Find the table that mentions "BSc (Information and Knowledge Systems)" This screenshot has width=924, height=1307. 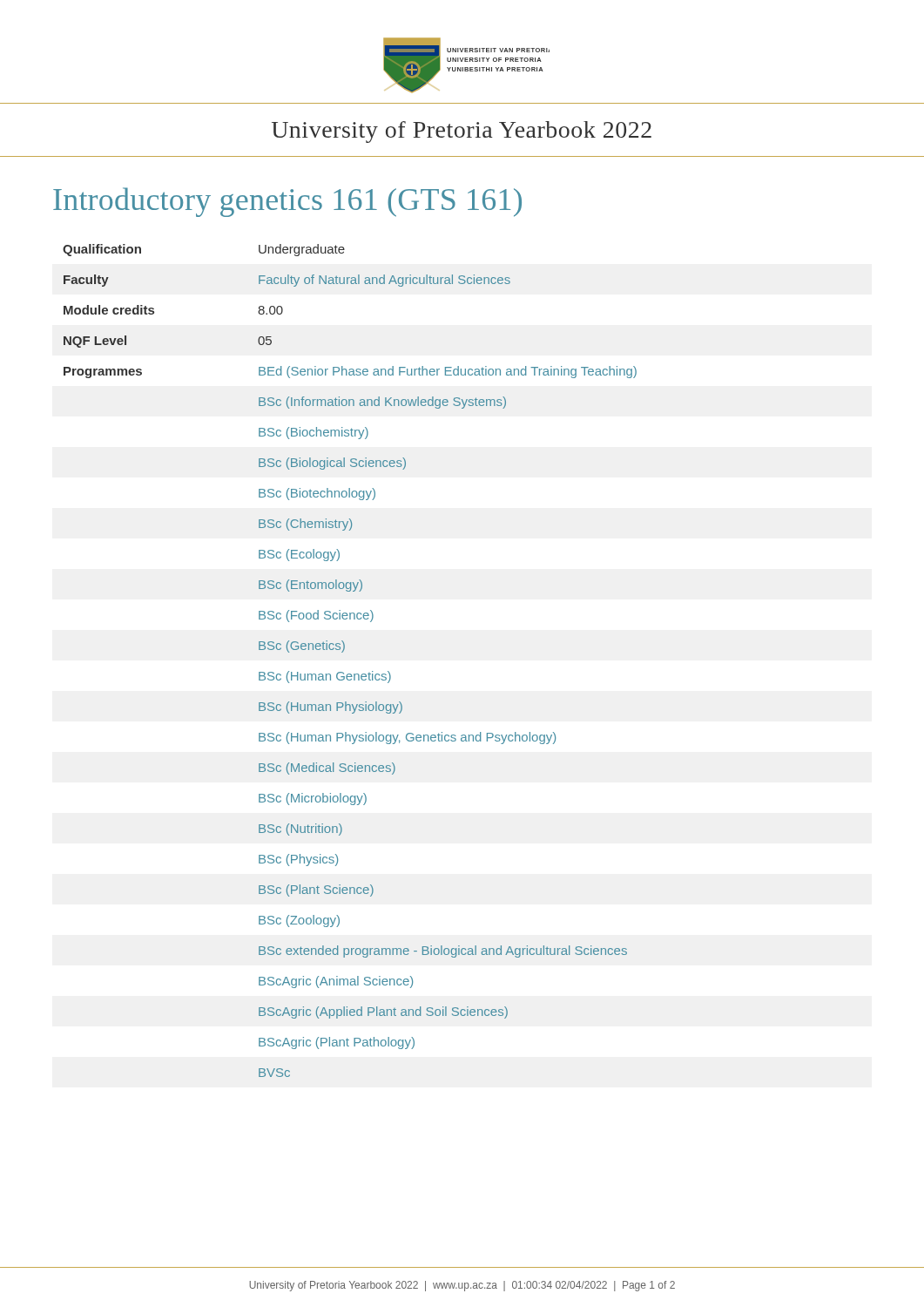pos(462,660)
